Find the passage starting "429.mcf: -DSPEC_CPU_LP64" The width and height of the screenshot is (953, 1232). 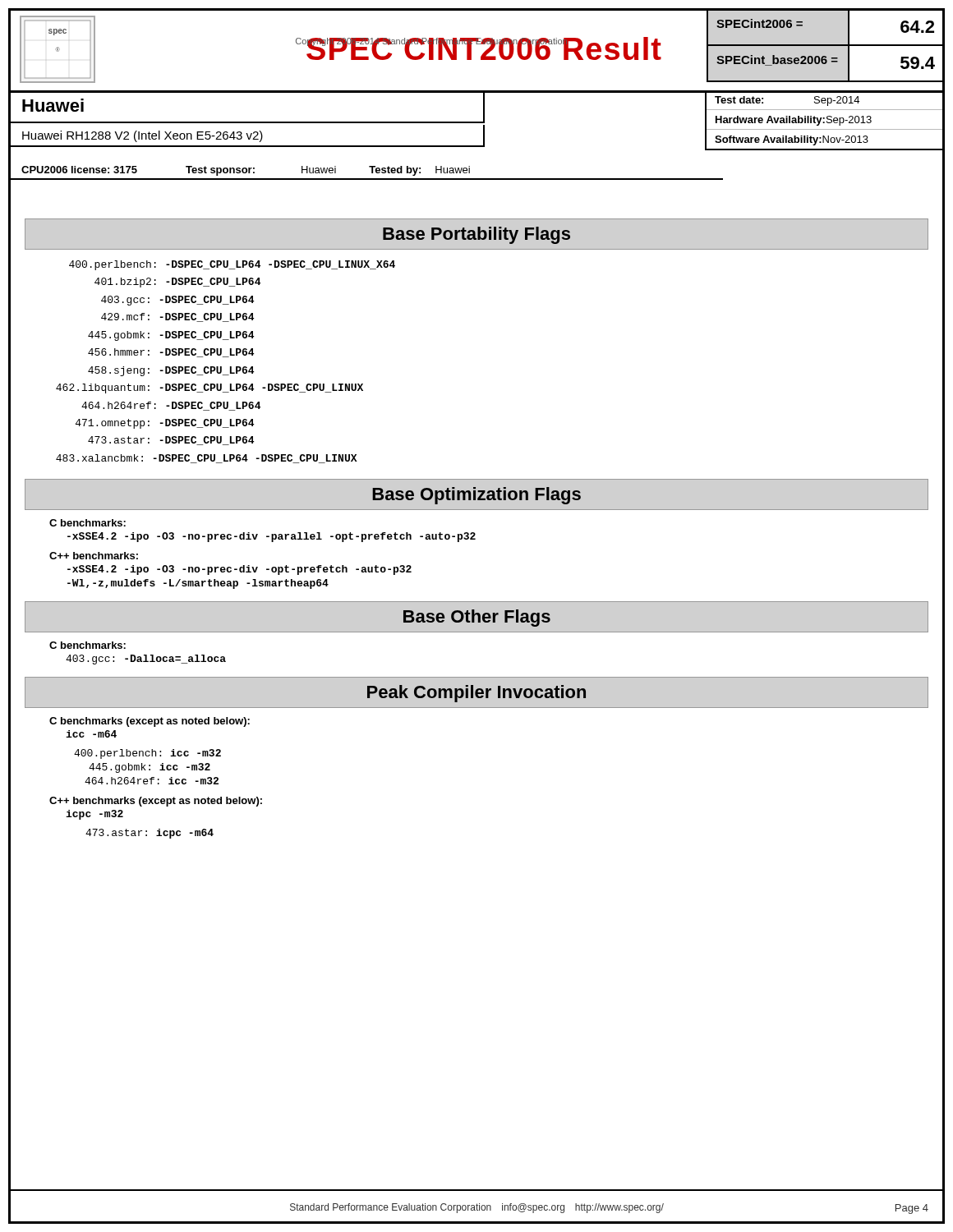tap(152, 318)
